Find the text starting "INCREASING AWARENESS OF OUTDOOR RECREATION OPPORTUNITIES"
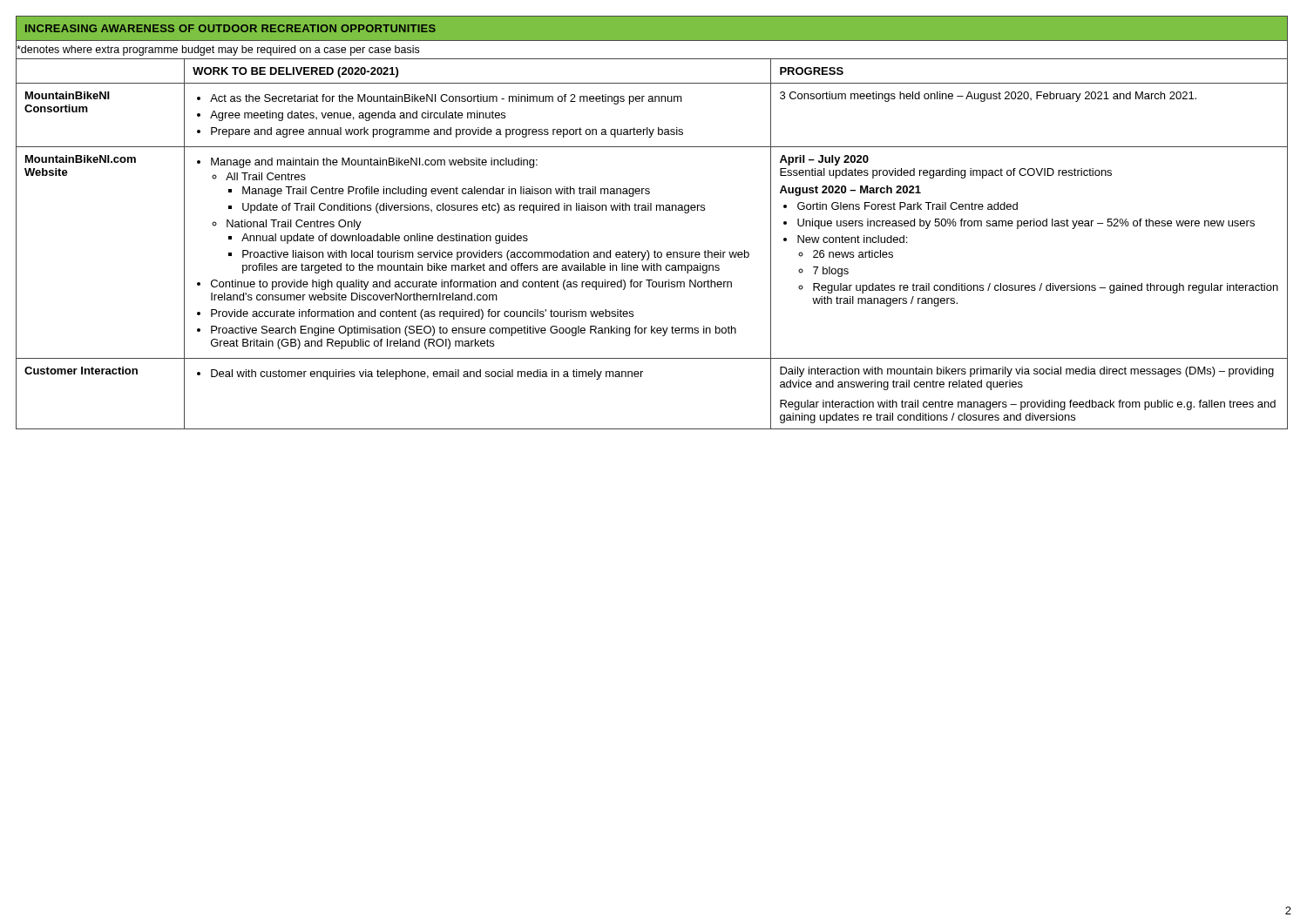1307x924 pixels. click(230, 28)
